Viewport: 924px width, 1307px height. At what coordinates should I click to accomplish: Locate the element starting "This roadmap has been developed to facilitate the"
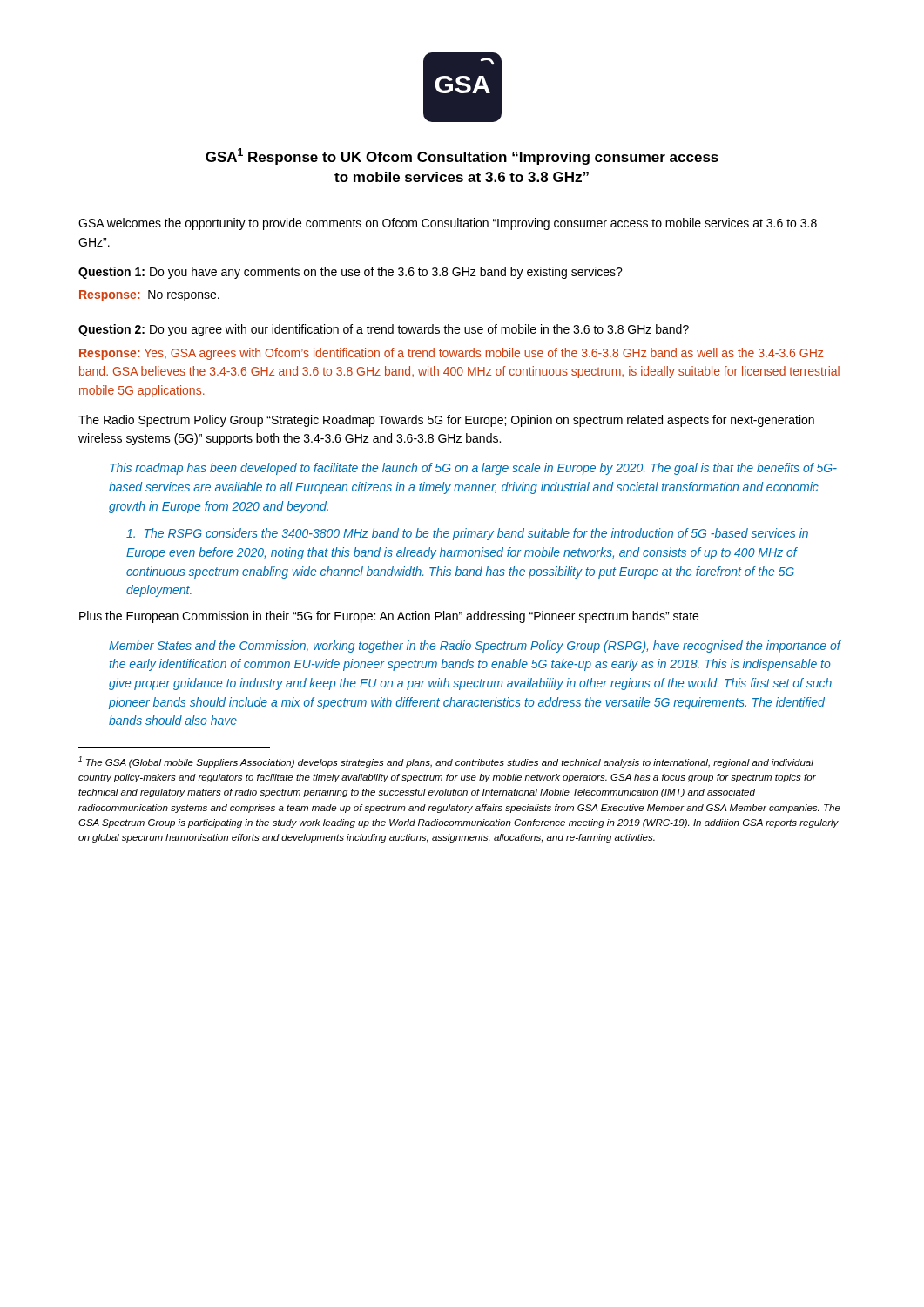[473, 487]
